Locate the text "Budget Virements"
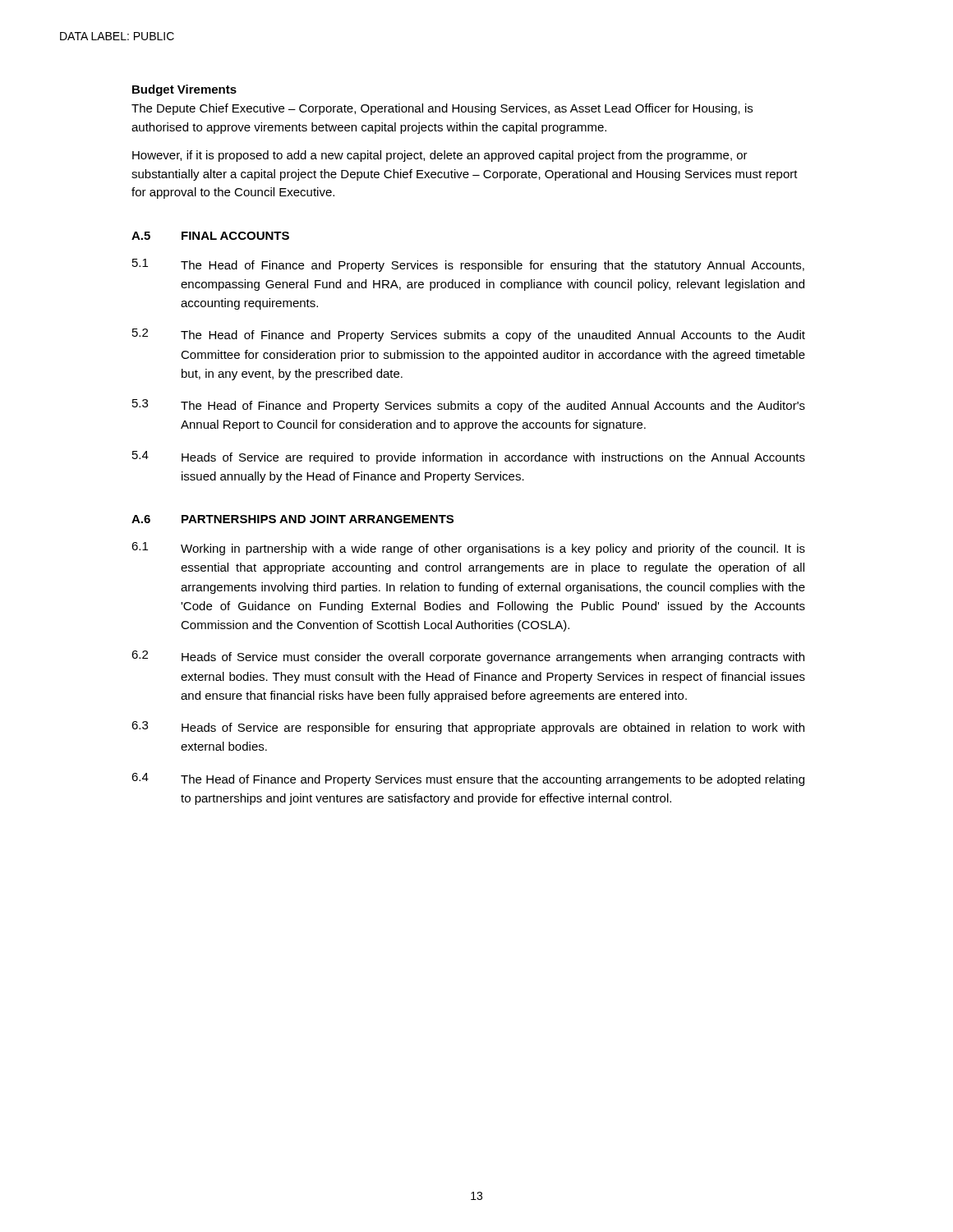 184,89
